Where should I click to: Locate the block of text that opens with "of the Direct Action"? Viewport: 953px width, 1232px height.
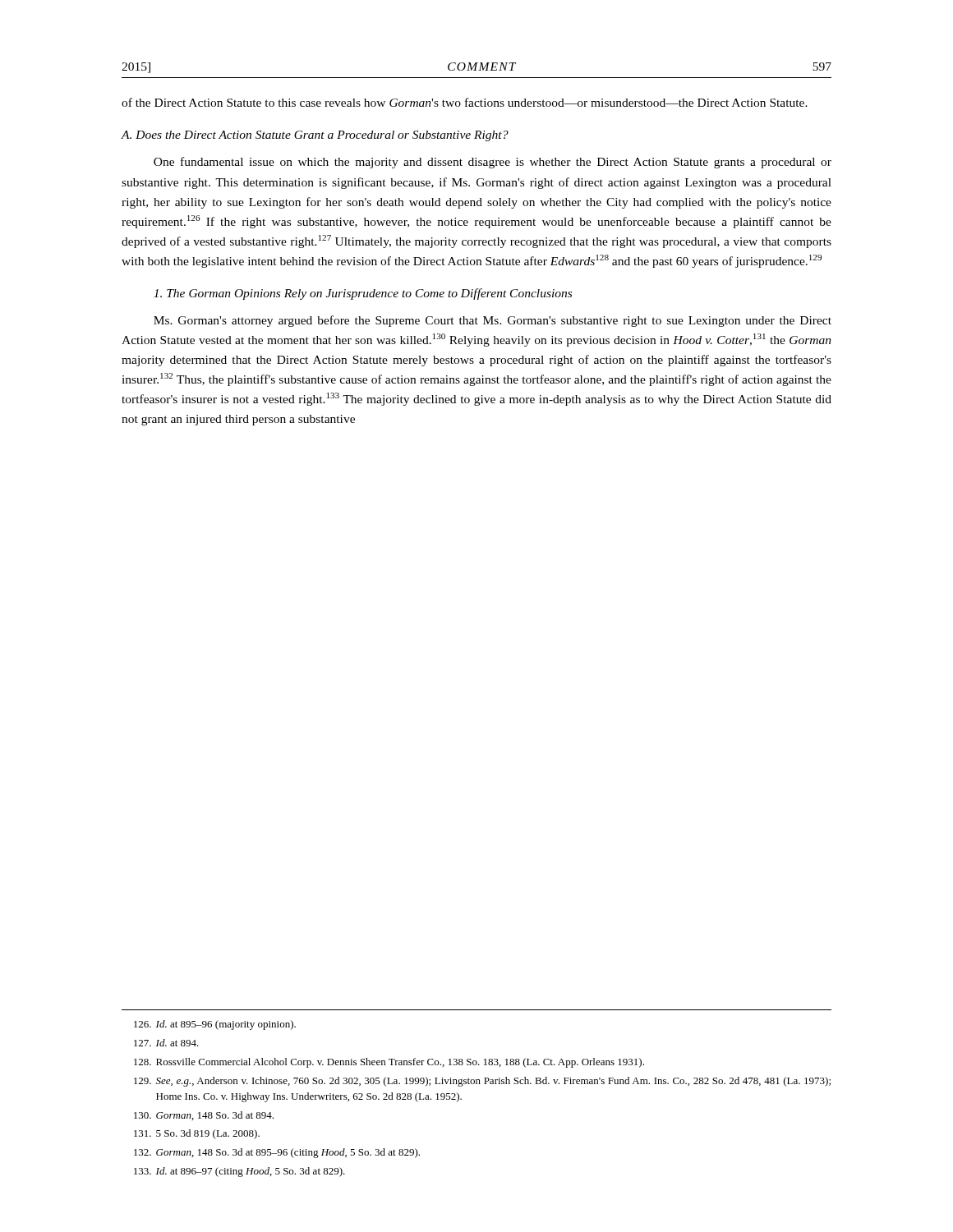(476, 103)
